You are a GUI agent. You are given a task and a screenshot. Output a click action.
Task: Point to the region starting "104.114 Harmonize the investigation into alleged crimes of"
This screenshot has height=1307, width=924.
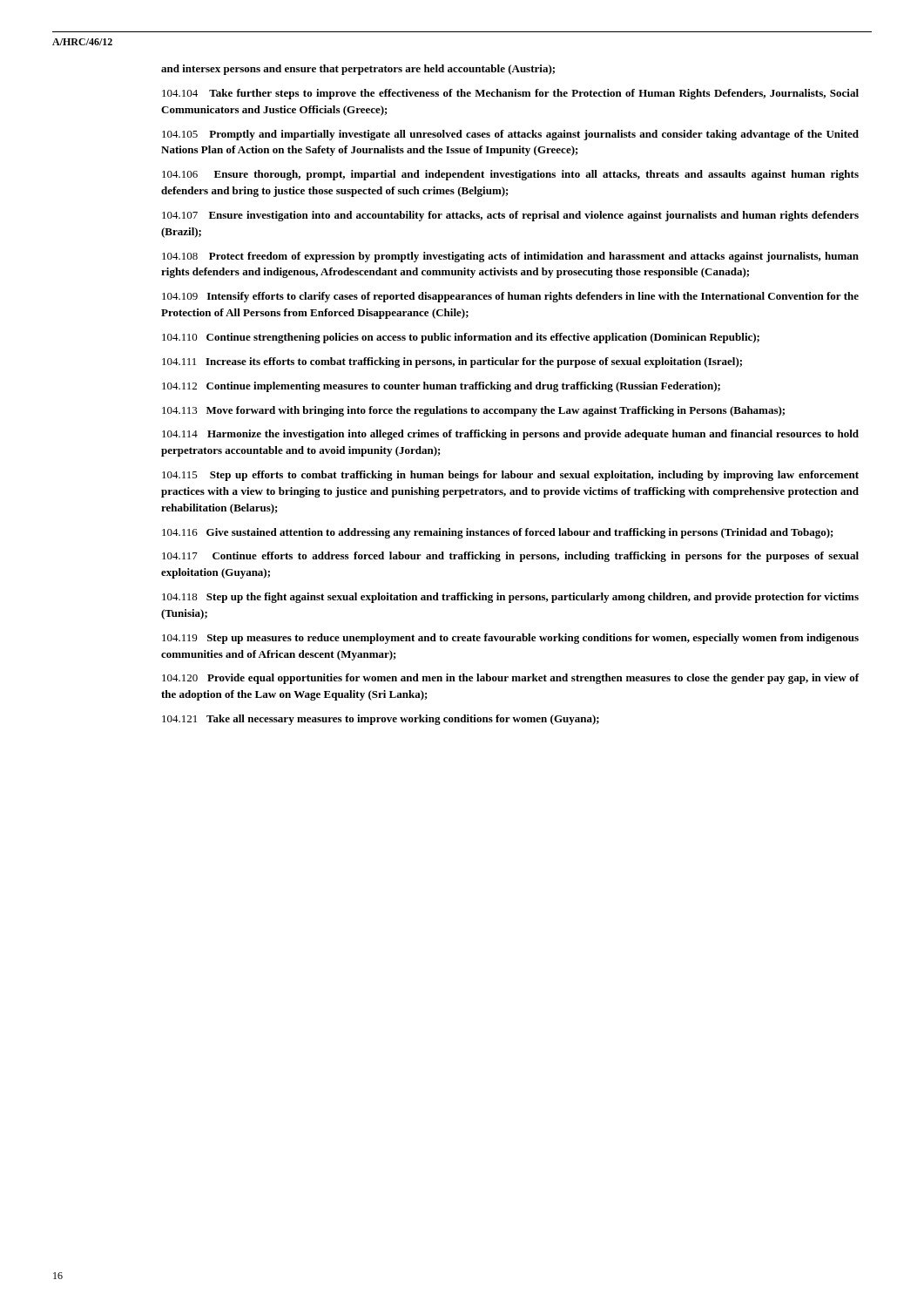tap(510, 442)
